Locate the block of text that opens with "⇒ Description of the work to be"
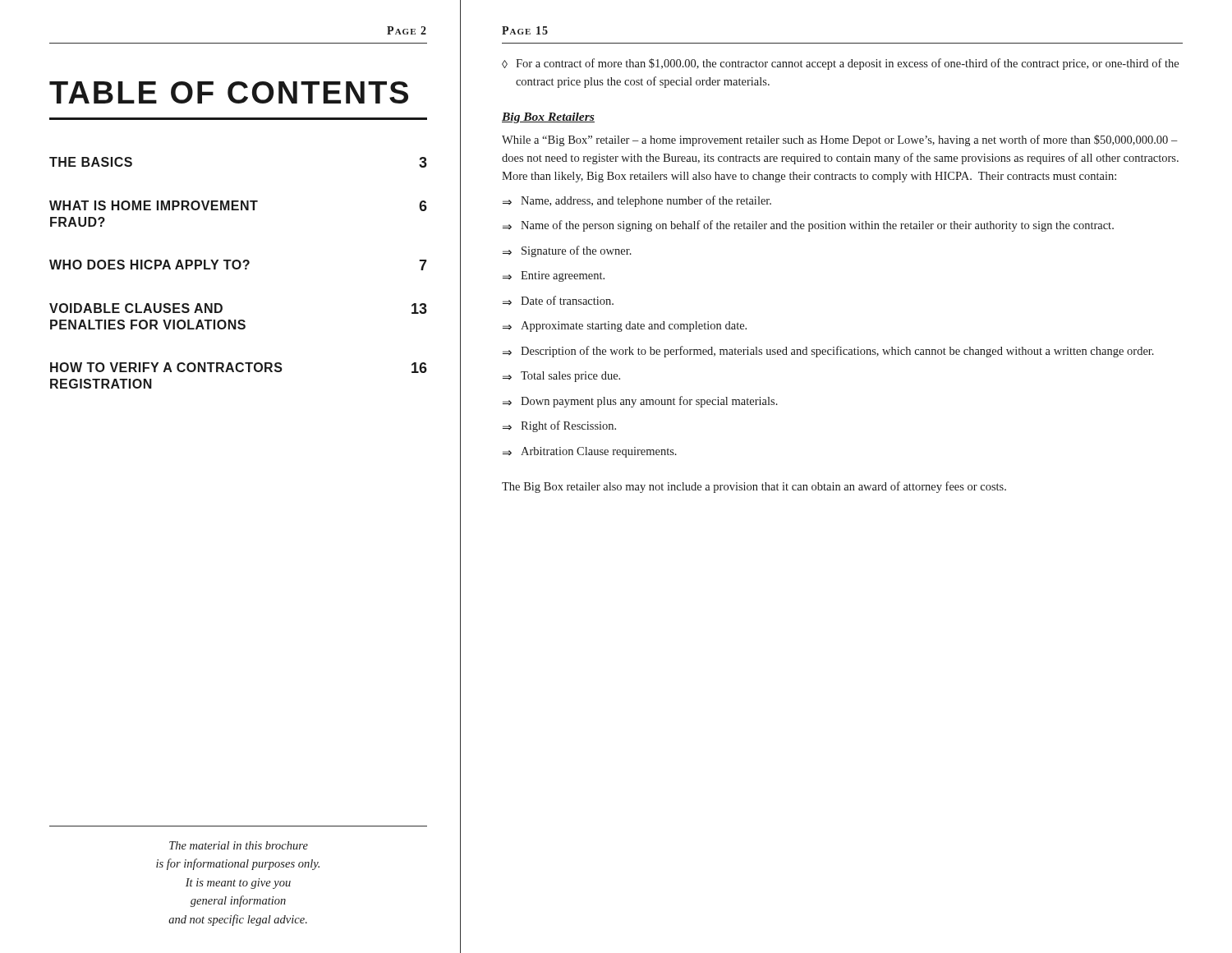This screenshot has height=953, width=1232. (x=828, y=352)
